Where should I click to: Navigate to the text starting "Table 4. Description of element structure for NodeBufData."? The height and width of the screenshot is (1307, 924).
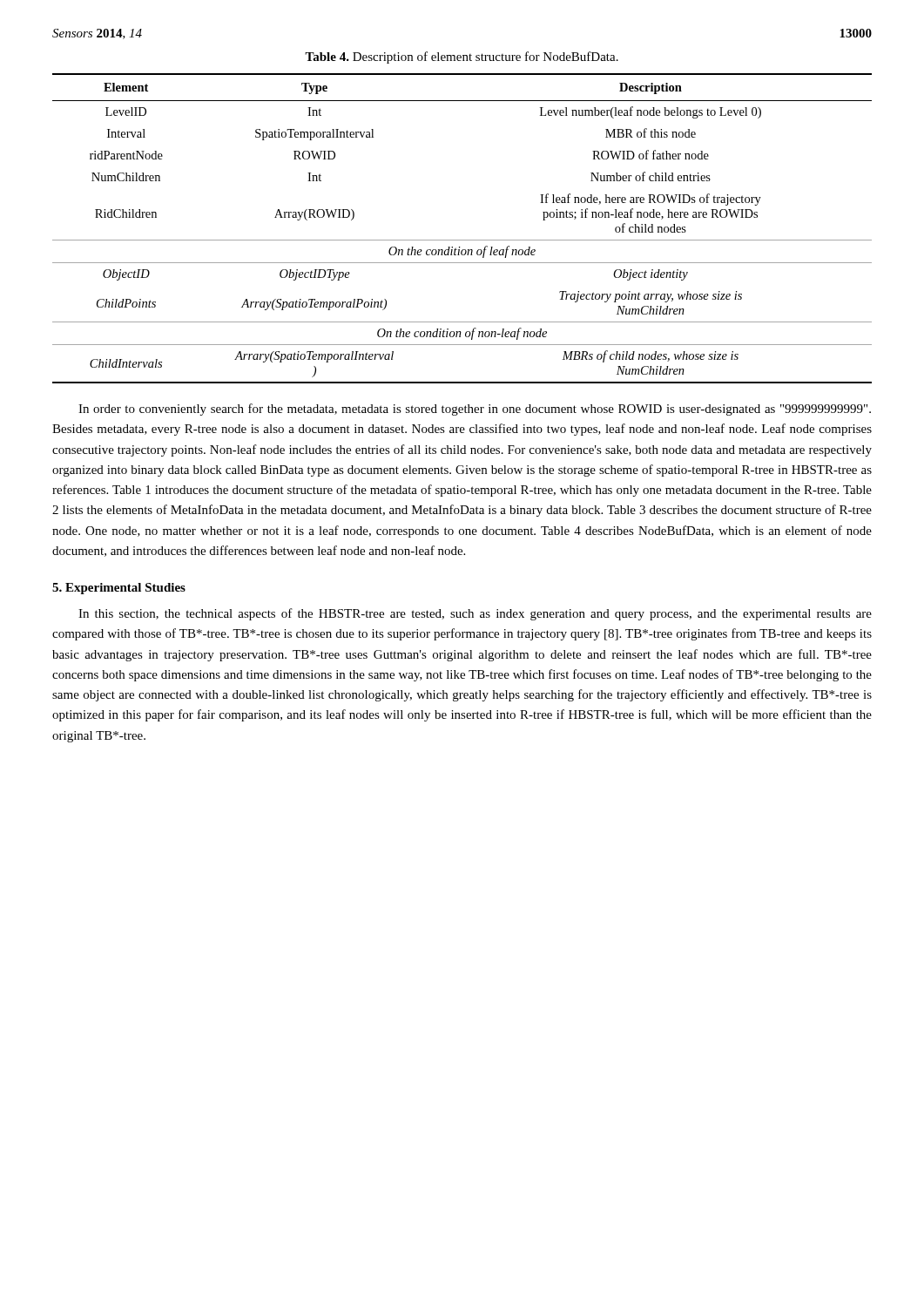[x=462, y=57]
